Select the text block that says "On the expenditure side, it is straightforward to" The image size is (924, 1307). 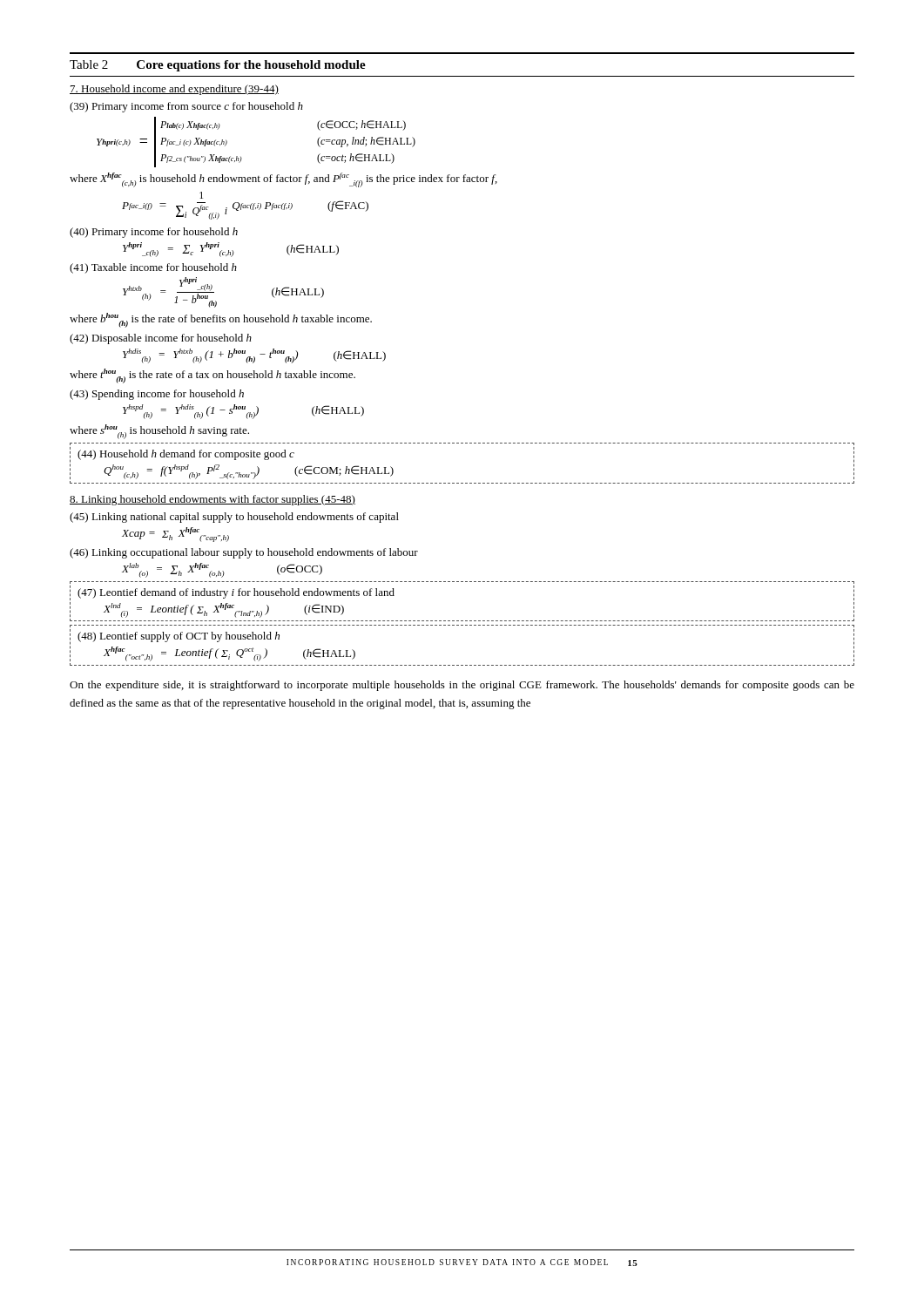point(462,694)
